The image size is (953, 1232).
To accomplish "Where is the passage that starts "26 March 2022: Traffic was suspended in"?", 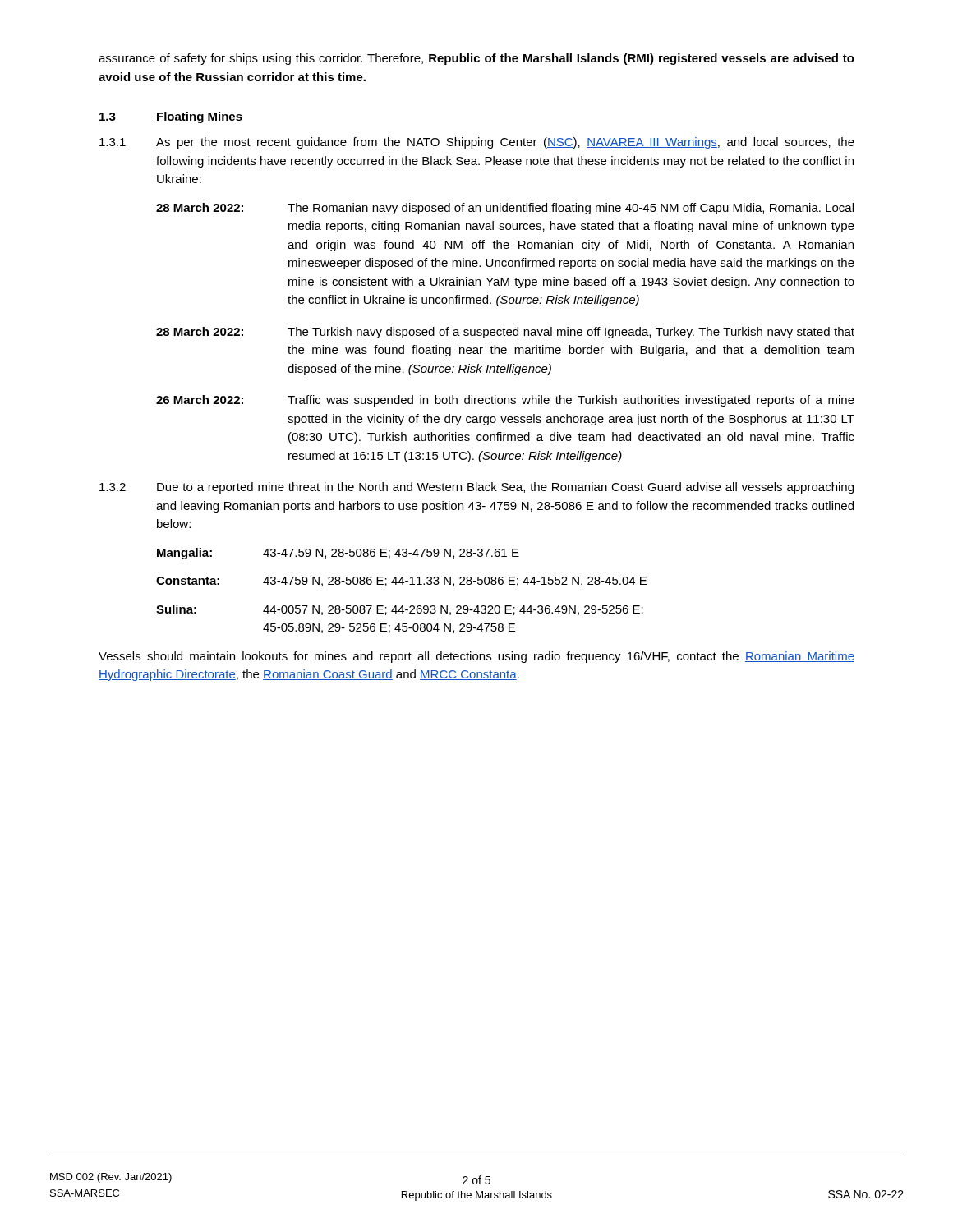I will click(505, 428).
